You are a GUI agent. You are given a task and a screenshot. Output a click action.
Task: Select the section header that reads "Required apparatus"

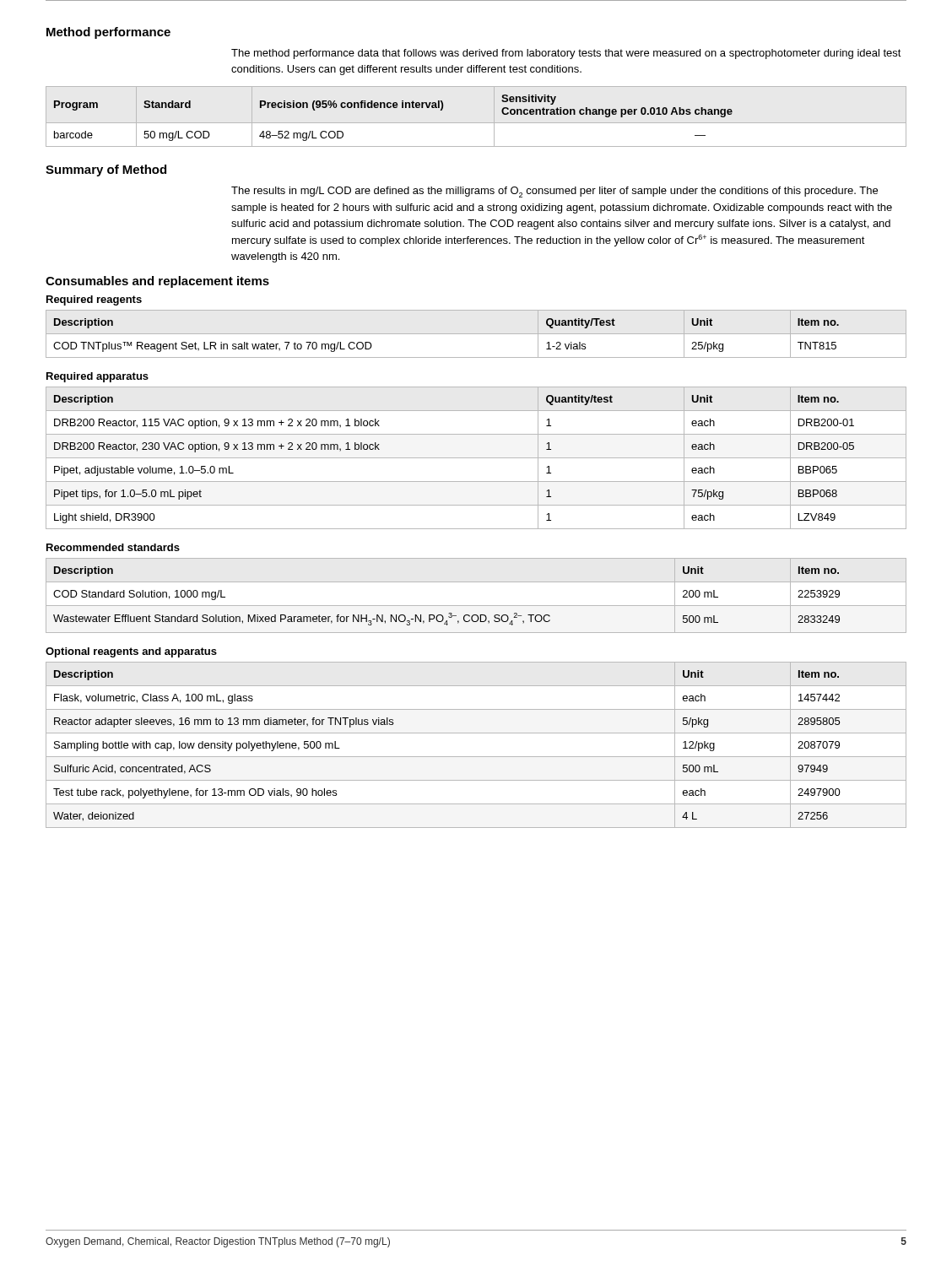coord(97,376)
